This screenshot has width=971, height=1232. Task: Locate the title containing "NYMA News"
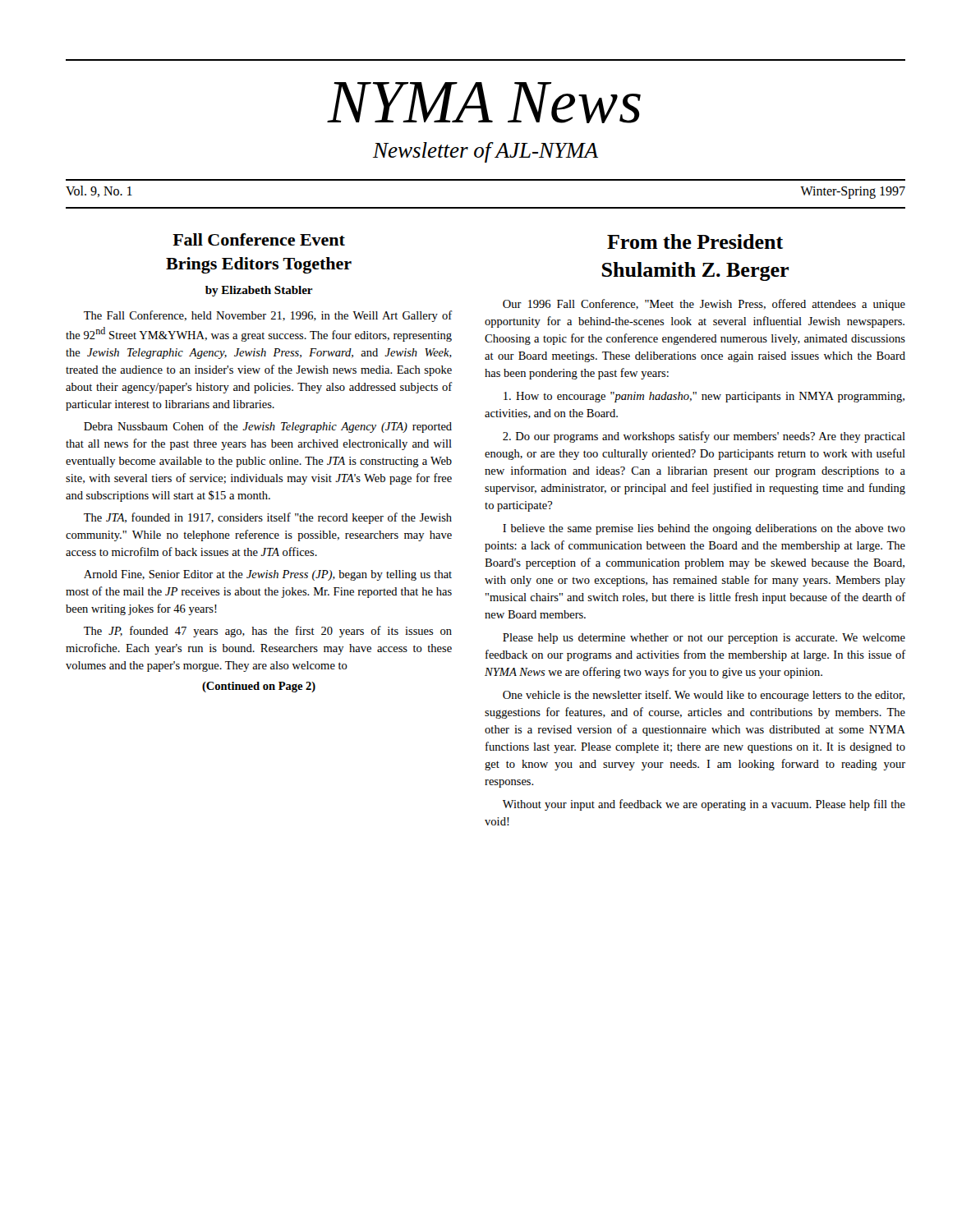point(486,102)
